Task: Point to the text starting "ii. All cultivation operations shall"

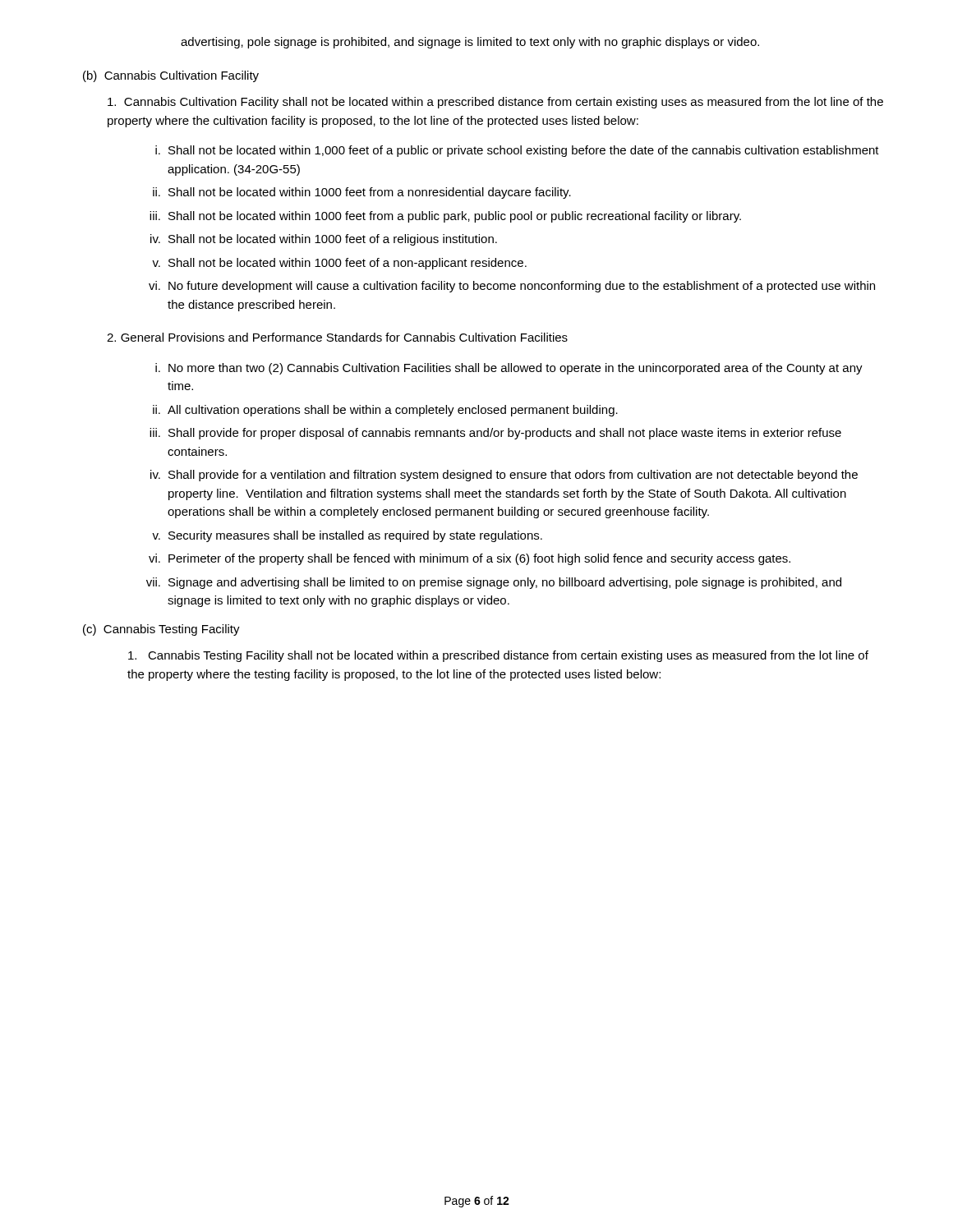Action: click(x=509, y=410)
